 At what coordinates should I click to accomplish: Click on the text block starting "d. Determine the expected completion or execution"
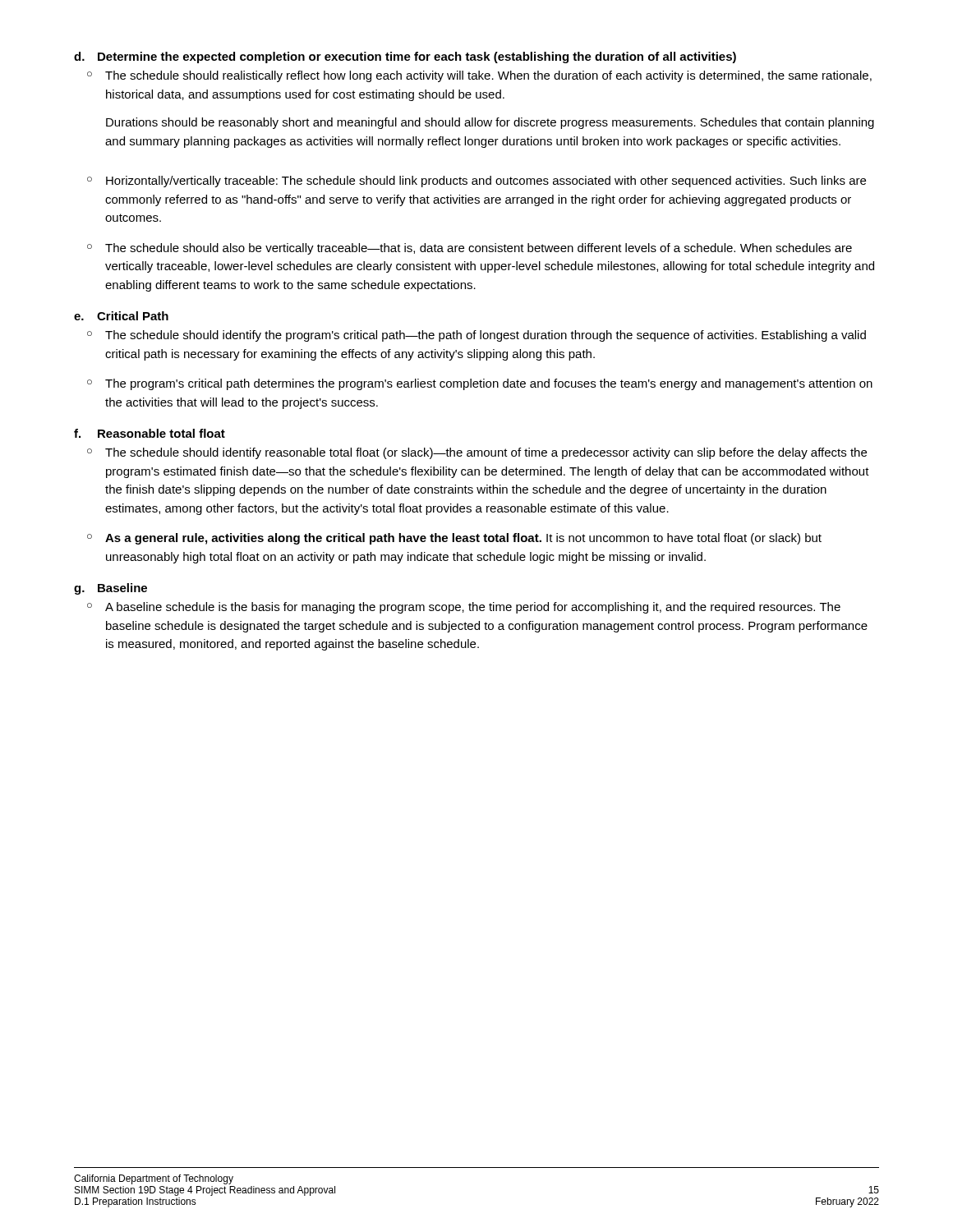[x=476, y=56]
